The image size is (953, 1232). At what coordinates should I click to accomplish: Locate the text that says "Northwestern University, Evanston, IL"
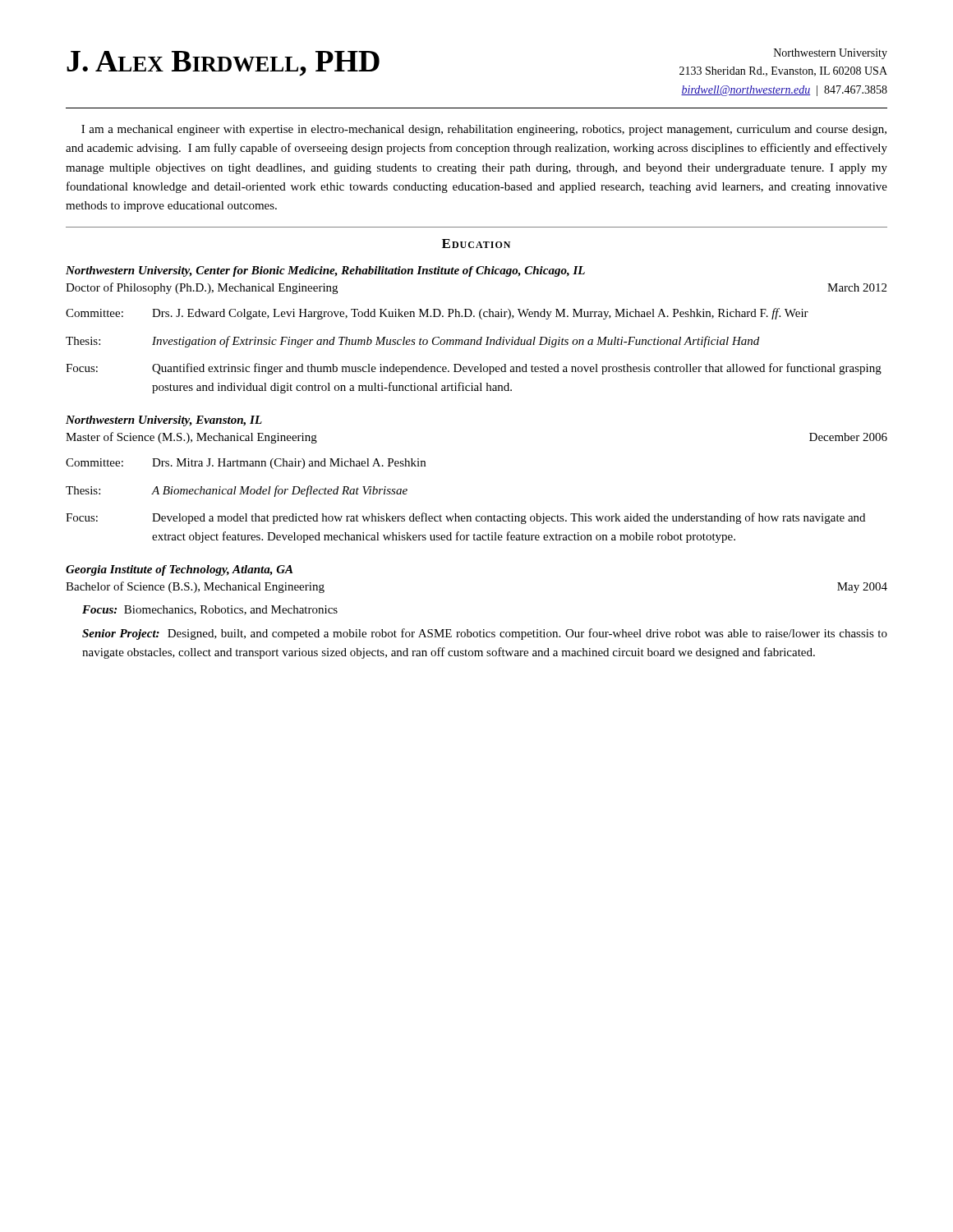(164, 420)
